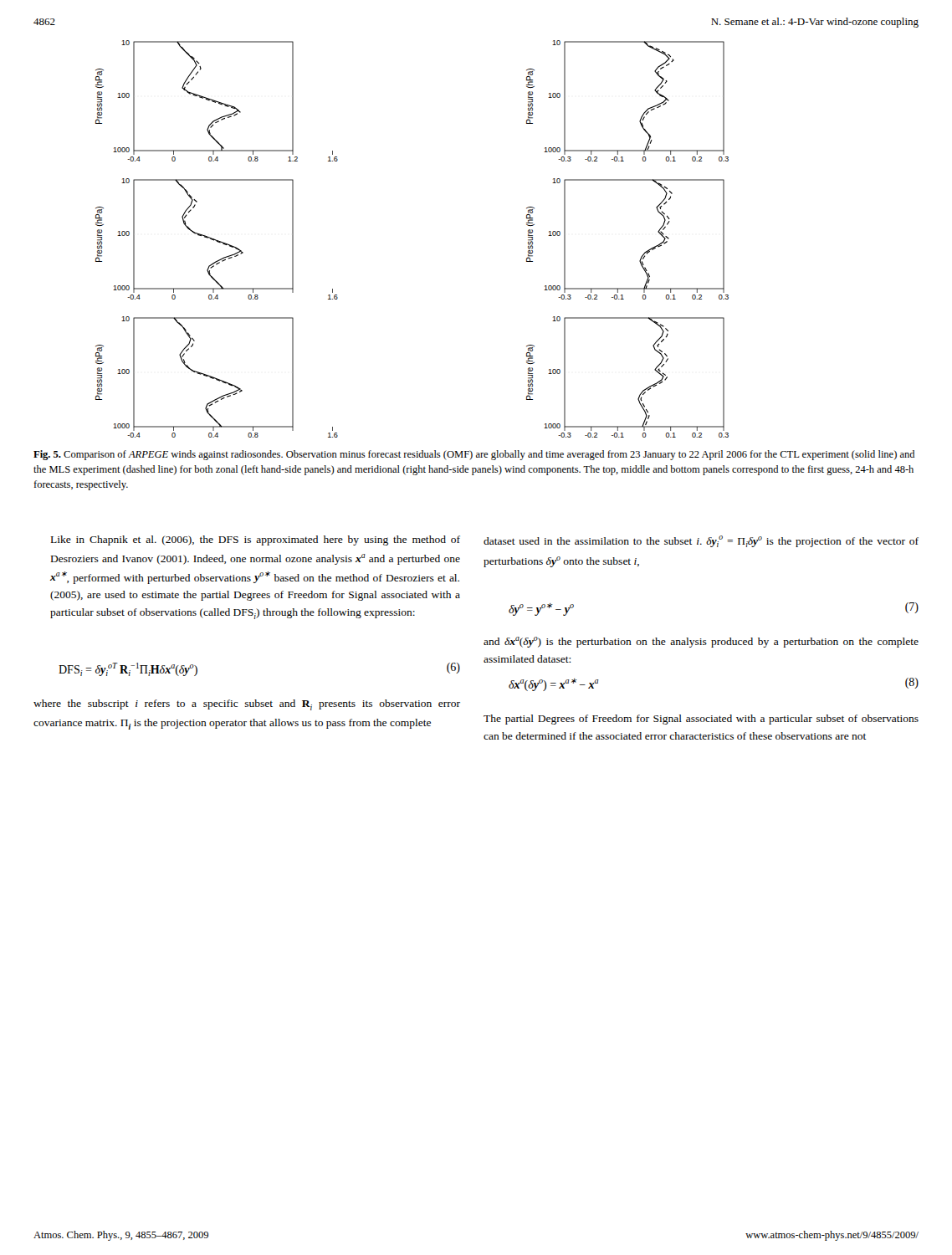Point to the block beginning "Like in Chapnik et al. (2006), the"
This screenshot has width=952, height=1255.
[255, 576]
